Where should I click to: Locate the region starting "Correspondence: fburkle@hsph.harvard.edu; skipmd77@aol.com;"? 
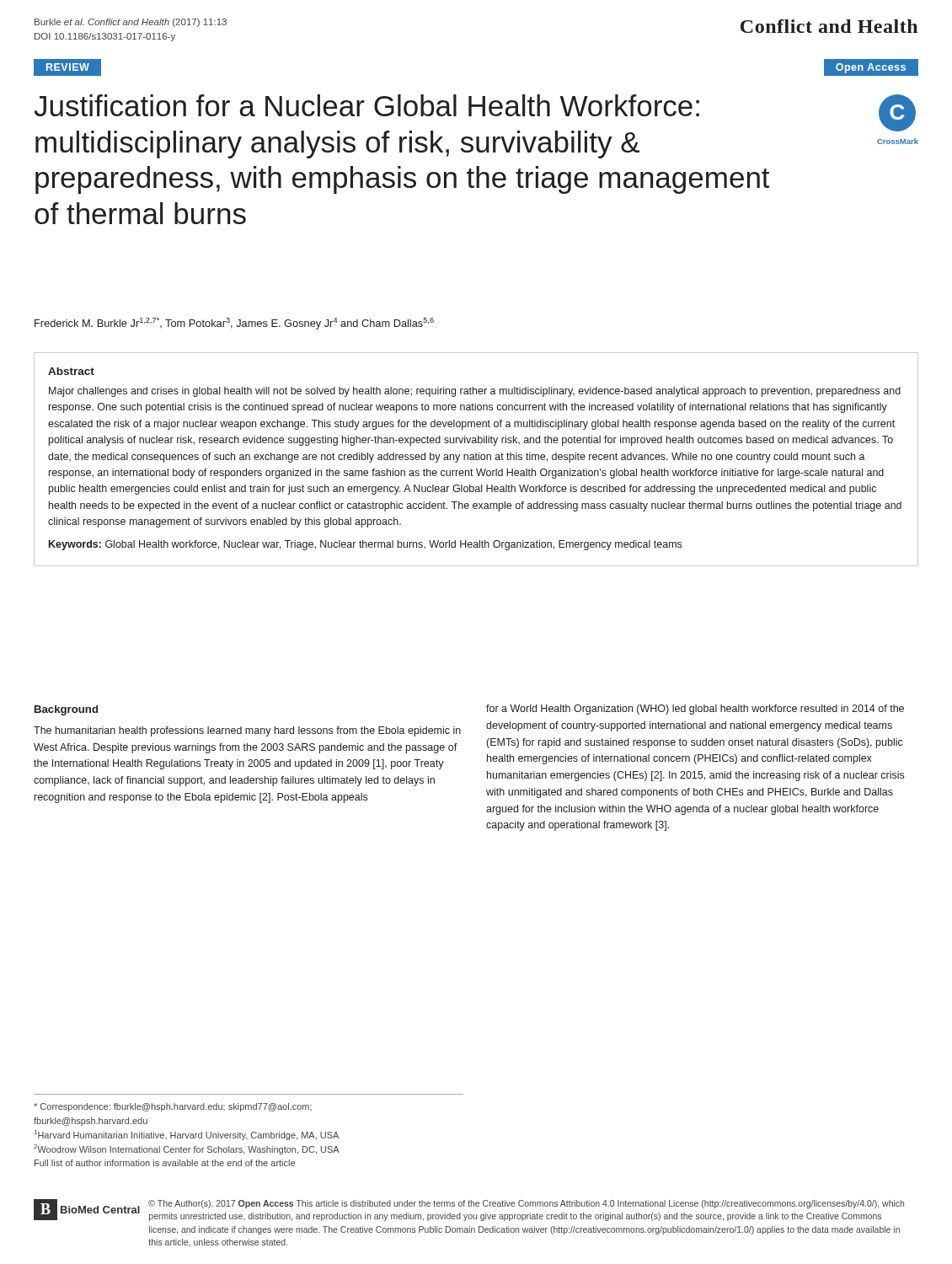coord(186,1135)
